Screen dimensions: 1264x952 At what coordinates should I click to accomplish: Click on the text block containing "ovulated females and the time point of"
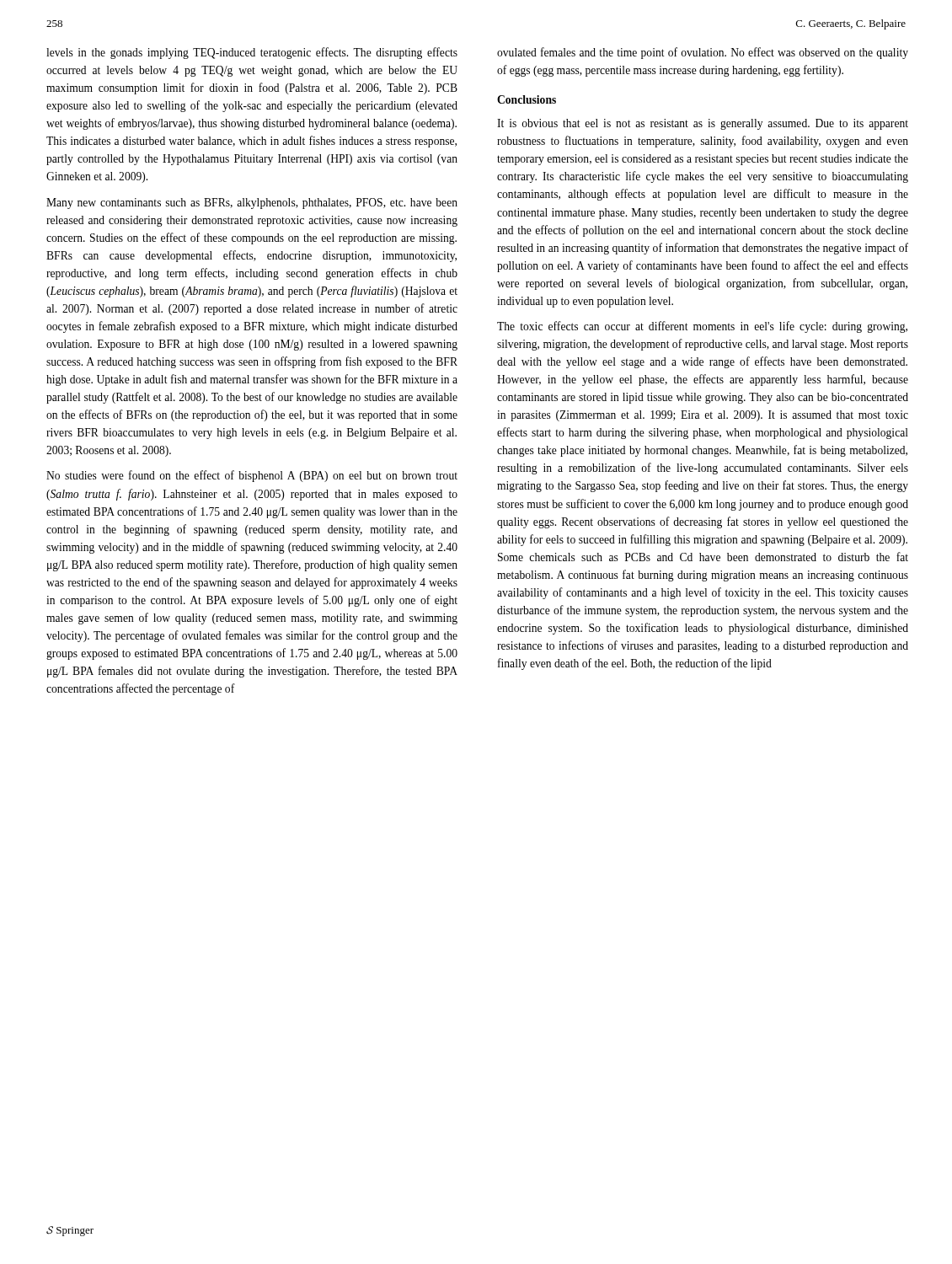coord(703,62)
